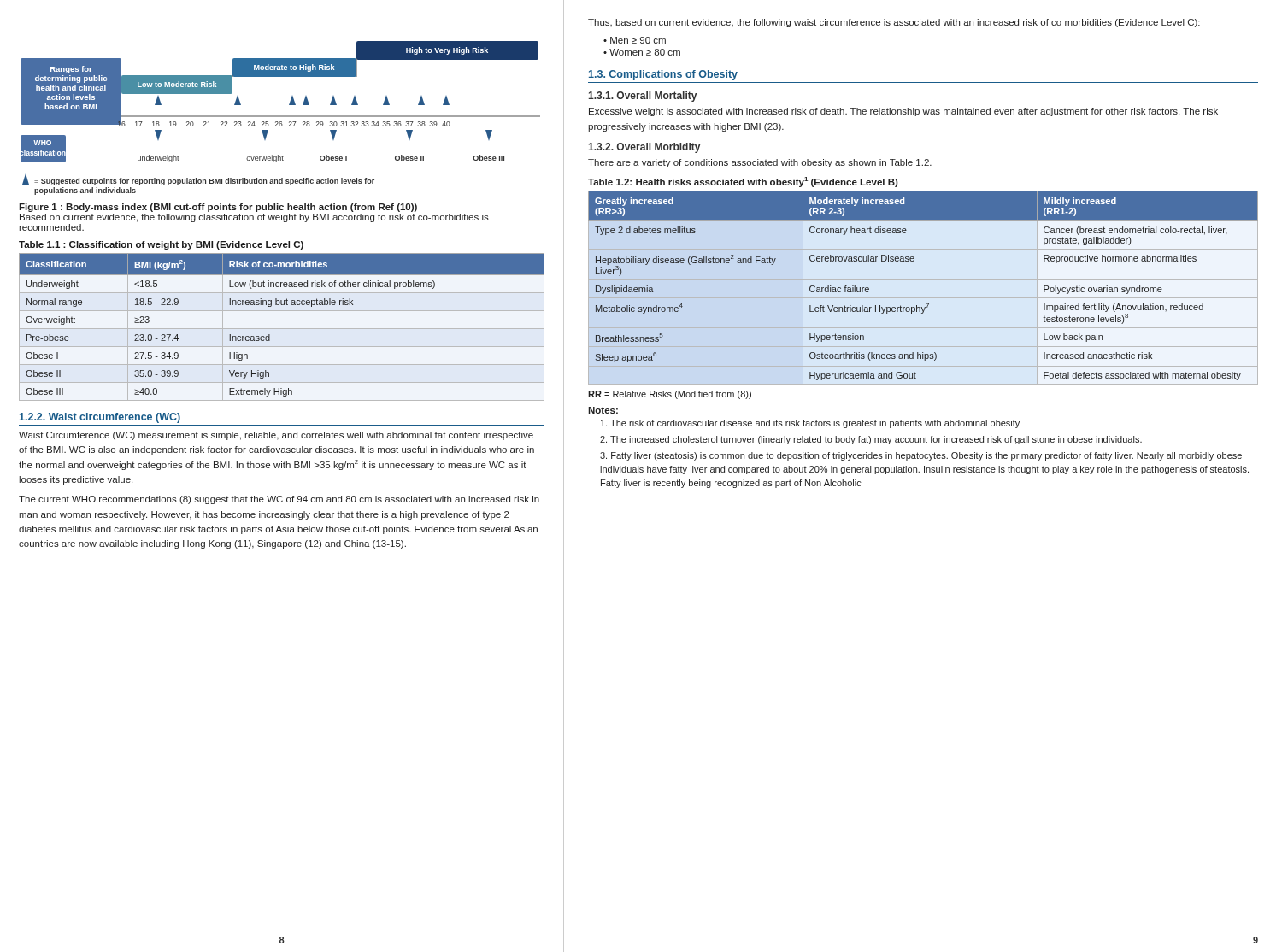Find the text block containing "Excessive weight is associated with increased"
Screen dimensions: 952x1282
tap(903, 119)
